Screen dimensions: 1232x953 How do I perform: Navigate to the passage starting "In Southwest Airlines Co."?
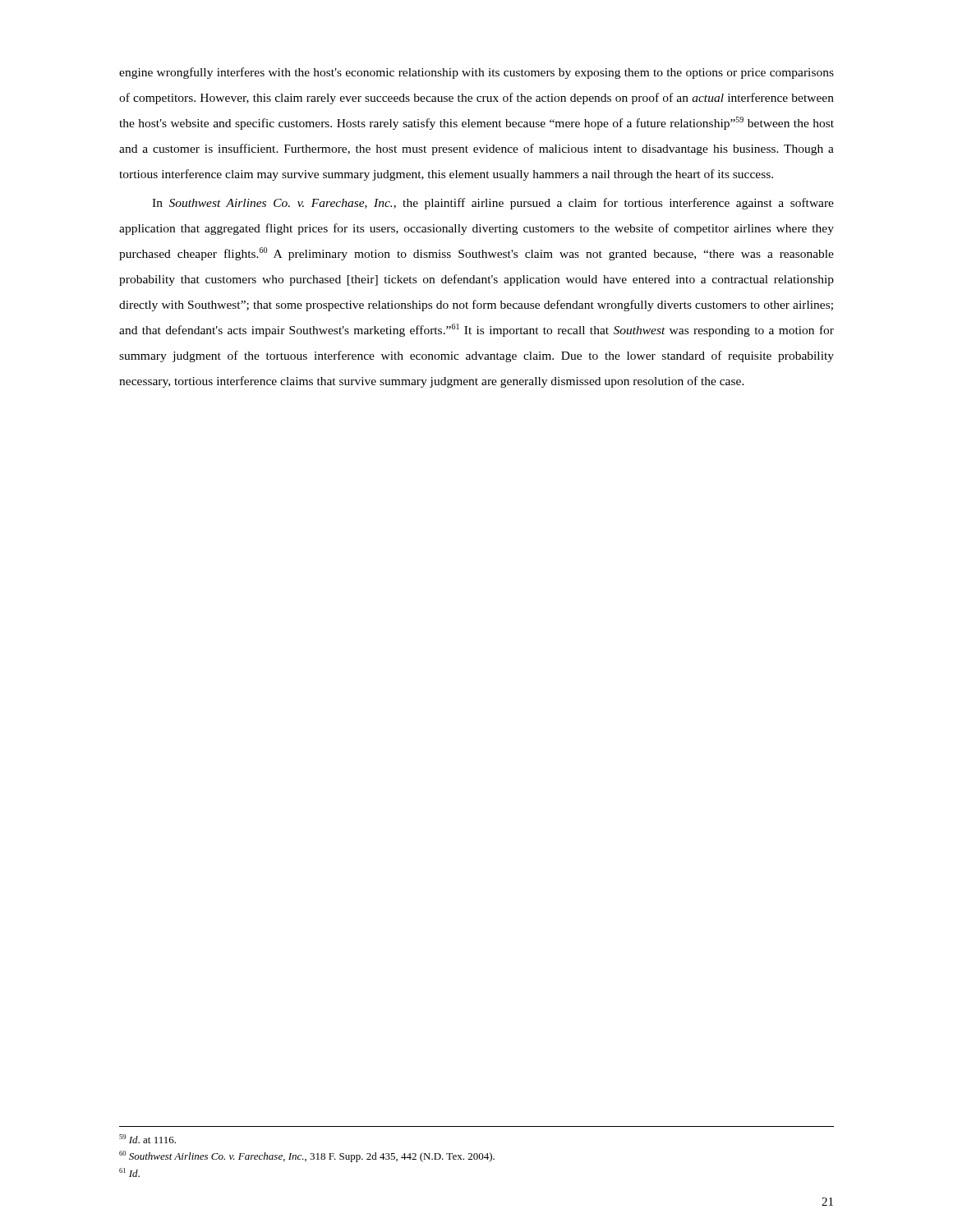pyautogui.click(x=476, y=292)
